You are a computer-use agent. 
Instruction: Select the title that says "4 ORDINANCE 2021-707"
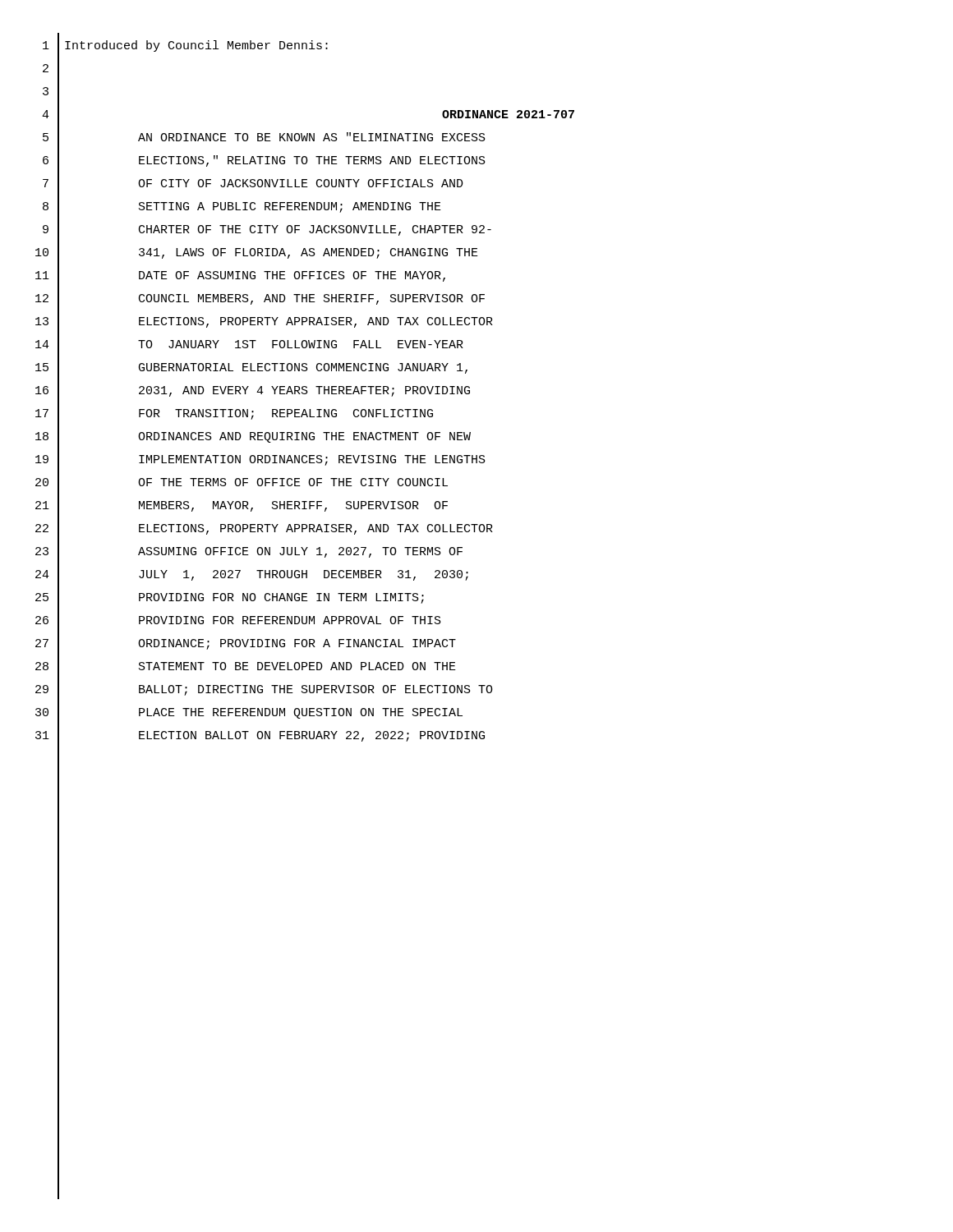(x=476, y=115)
